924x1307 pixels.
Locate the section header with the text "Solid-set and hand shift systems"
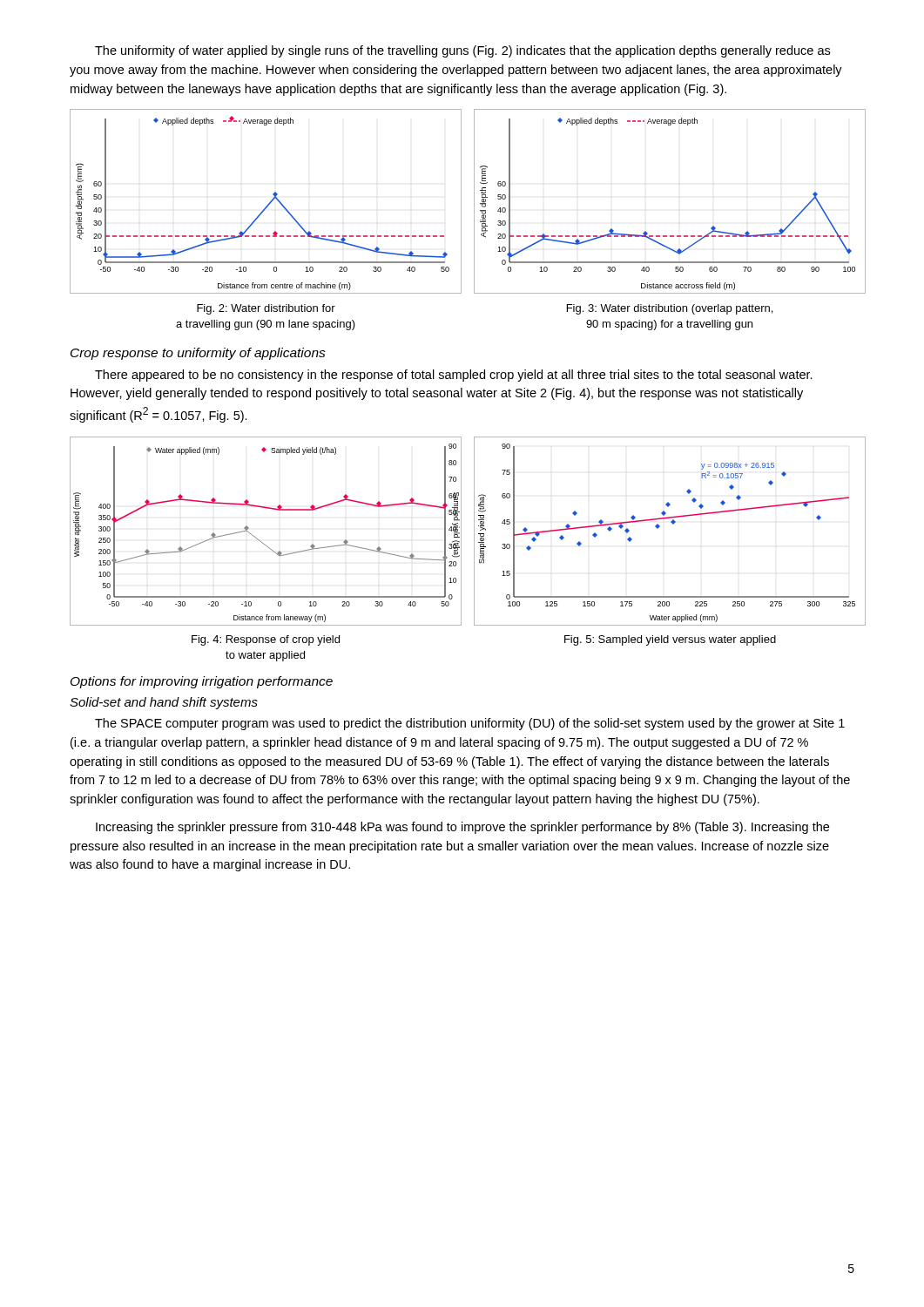[164, 702]
